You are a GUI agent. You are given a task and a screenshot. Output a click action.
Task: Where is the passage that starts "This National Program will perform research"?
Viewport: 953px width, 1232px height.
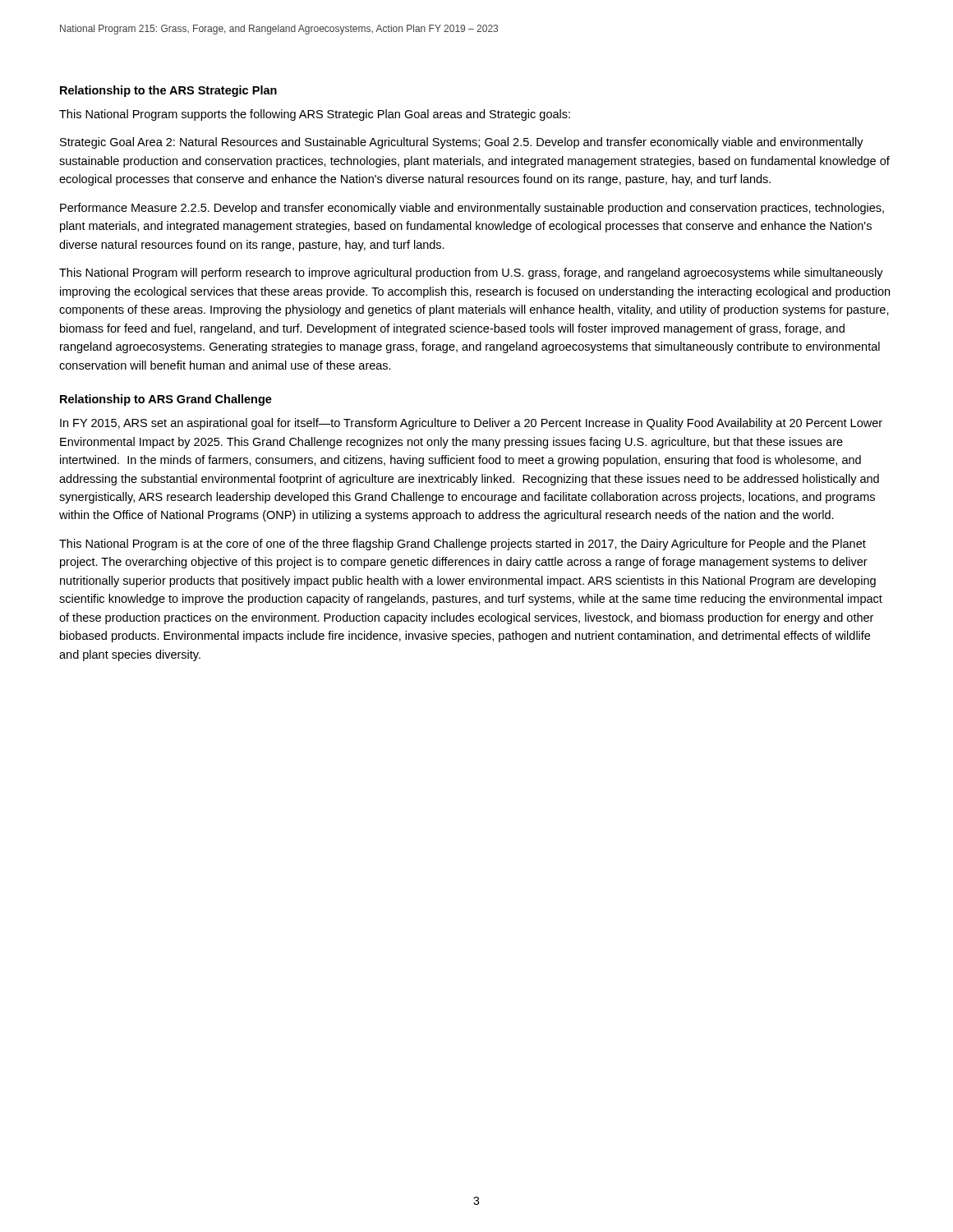pyautogui.click(x=475, y=319)
